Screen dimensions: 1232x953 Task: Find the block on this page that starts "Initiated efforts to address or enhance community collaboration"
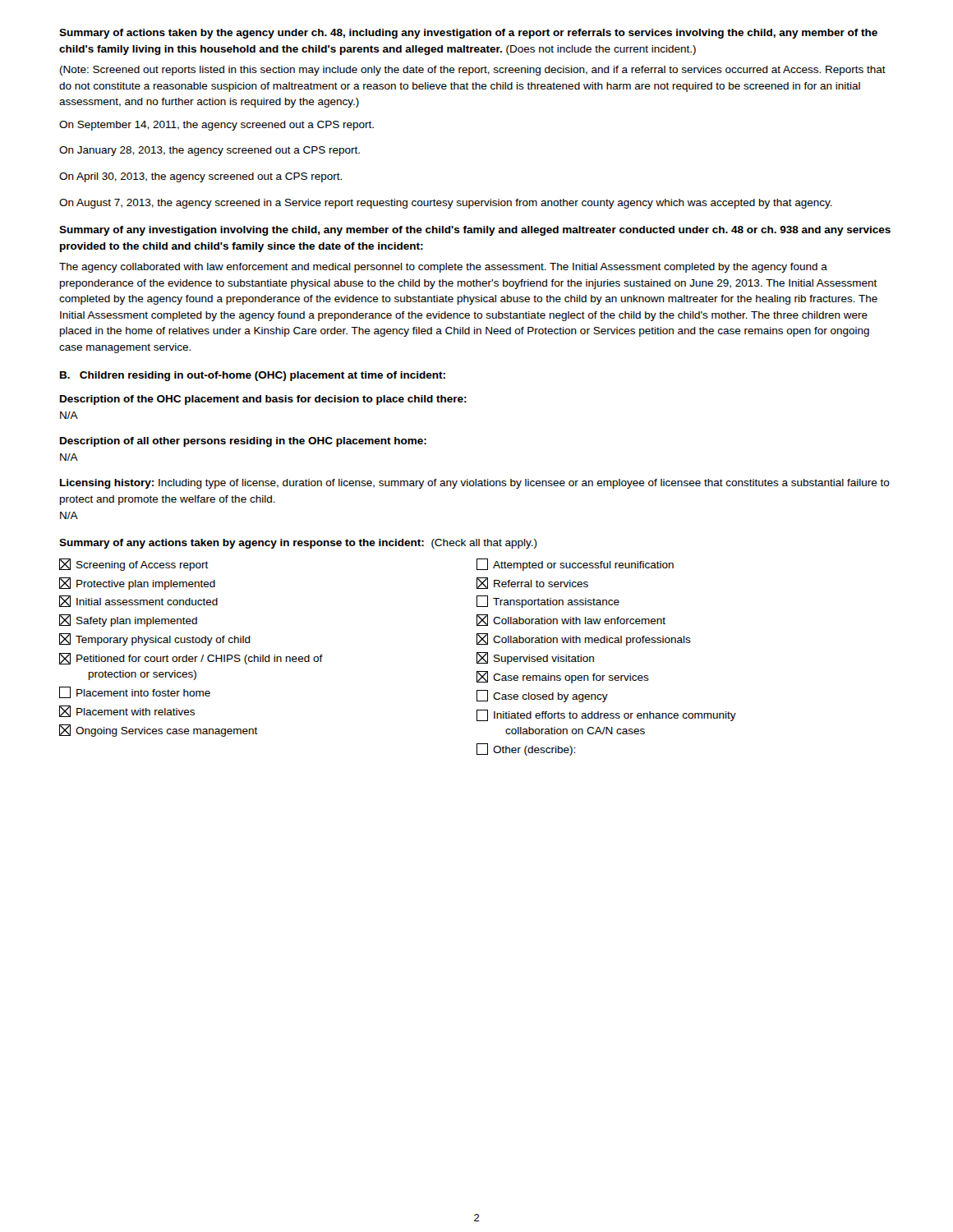(x=685, y=723)
